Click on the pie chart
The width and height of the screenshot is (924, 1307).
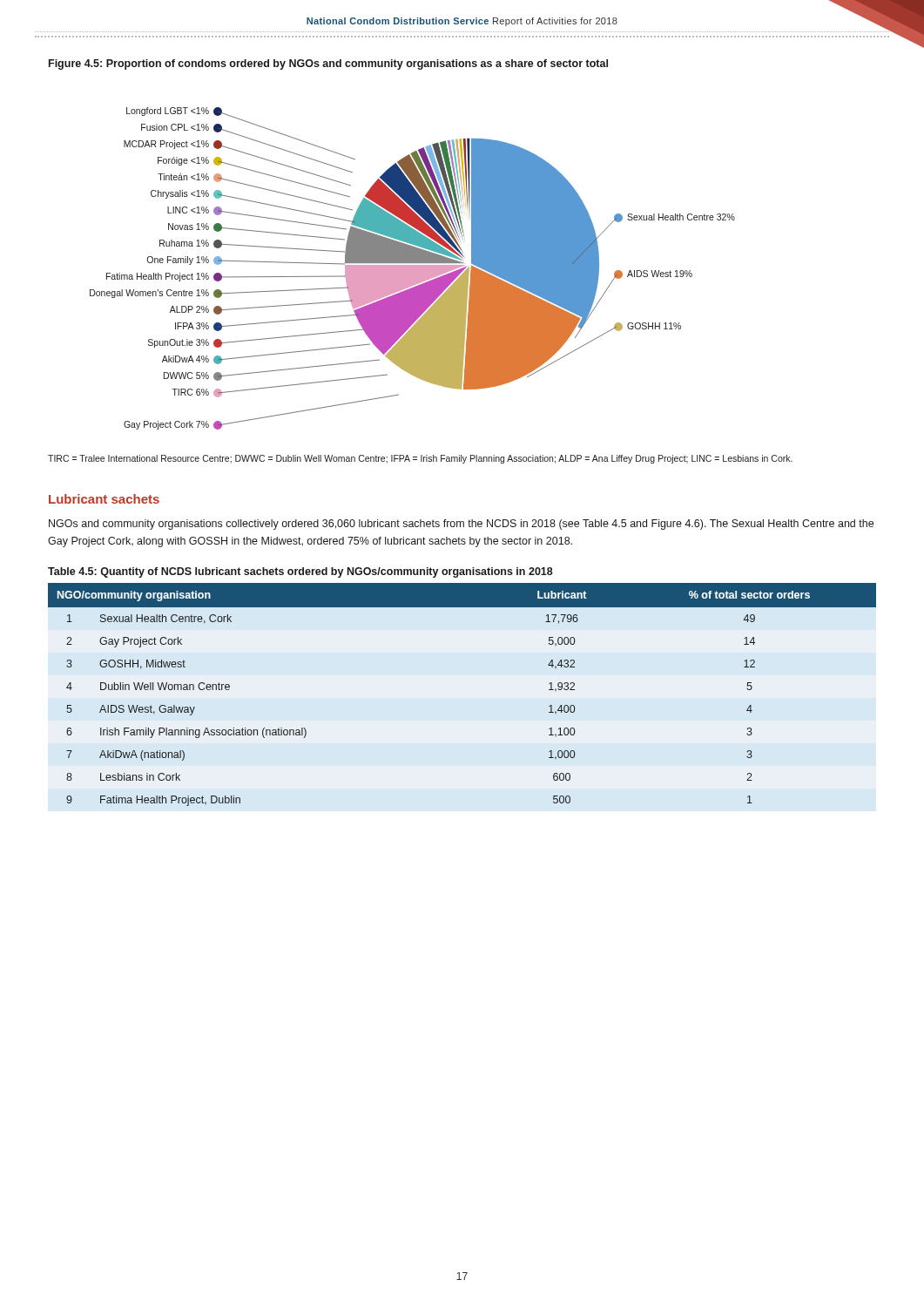coord(462,264)
